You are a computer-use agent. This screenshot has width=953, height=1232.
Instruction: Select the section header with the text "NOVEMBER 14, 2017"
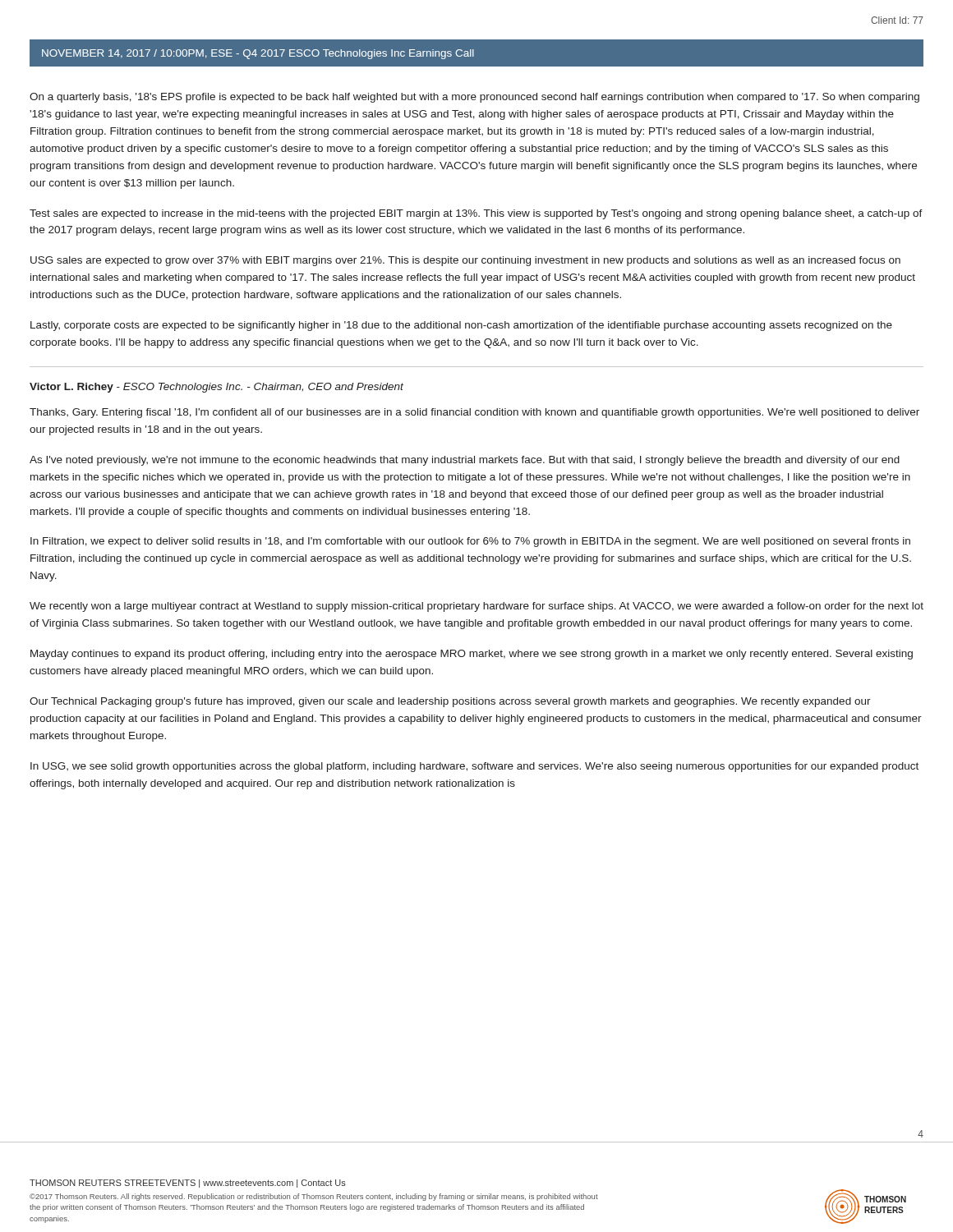click(258, 53)
